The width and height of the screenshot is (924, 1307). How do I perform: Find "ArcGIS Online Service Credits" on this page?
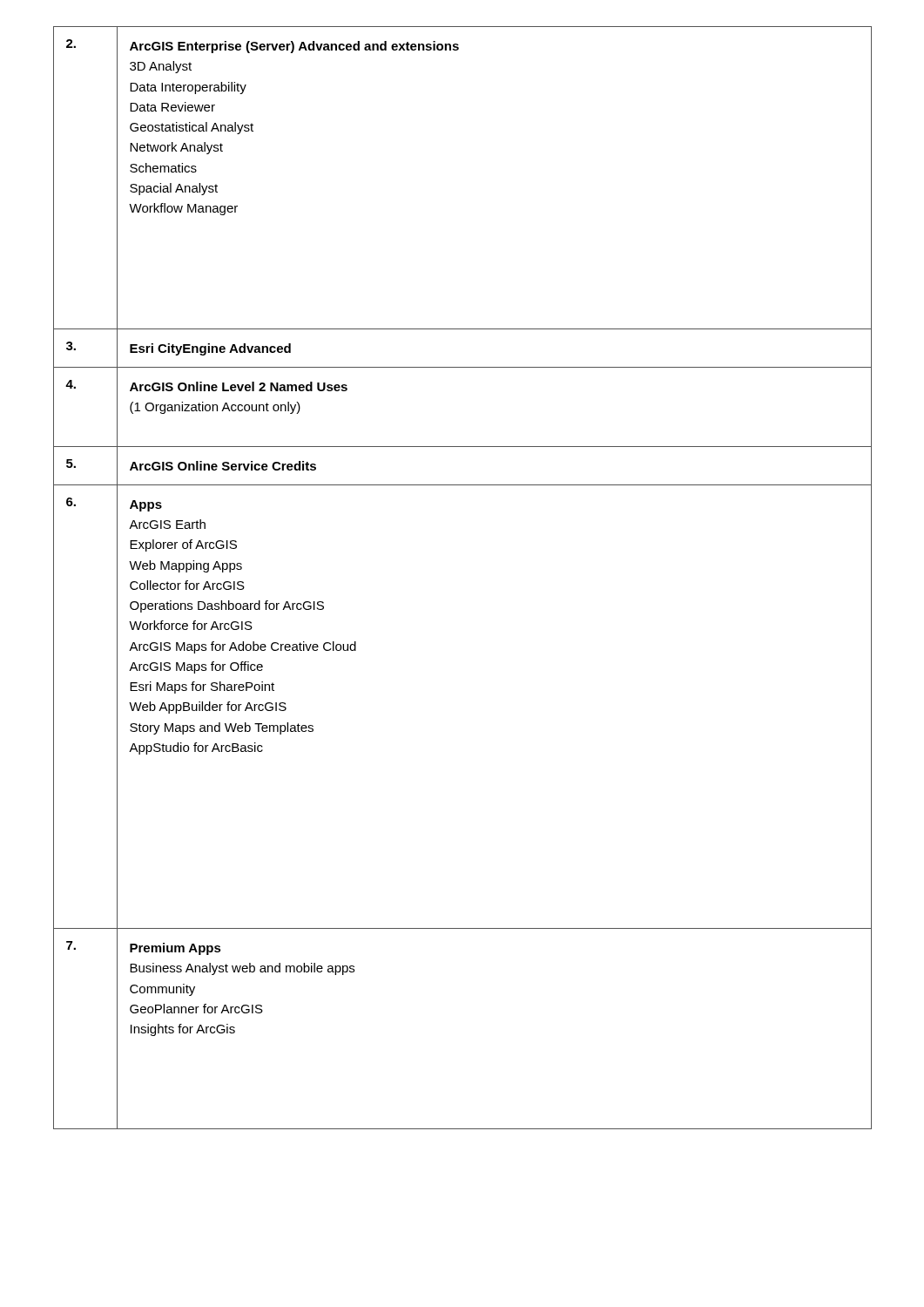click(223, 465)
